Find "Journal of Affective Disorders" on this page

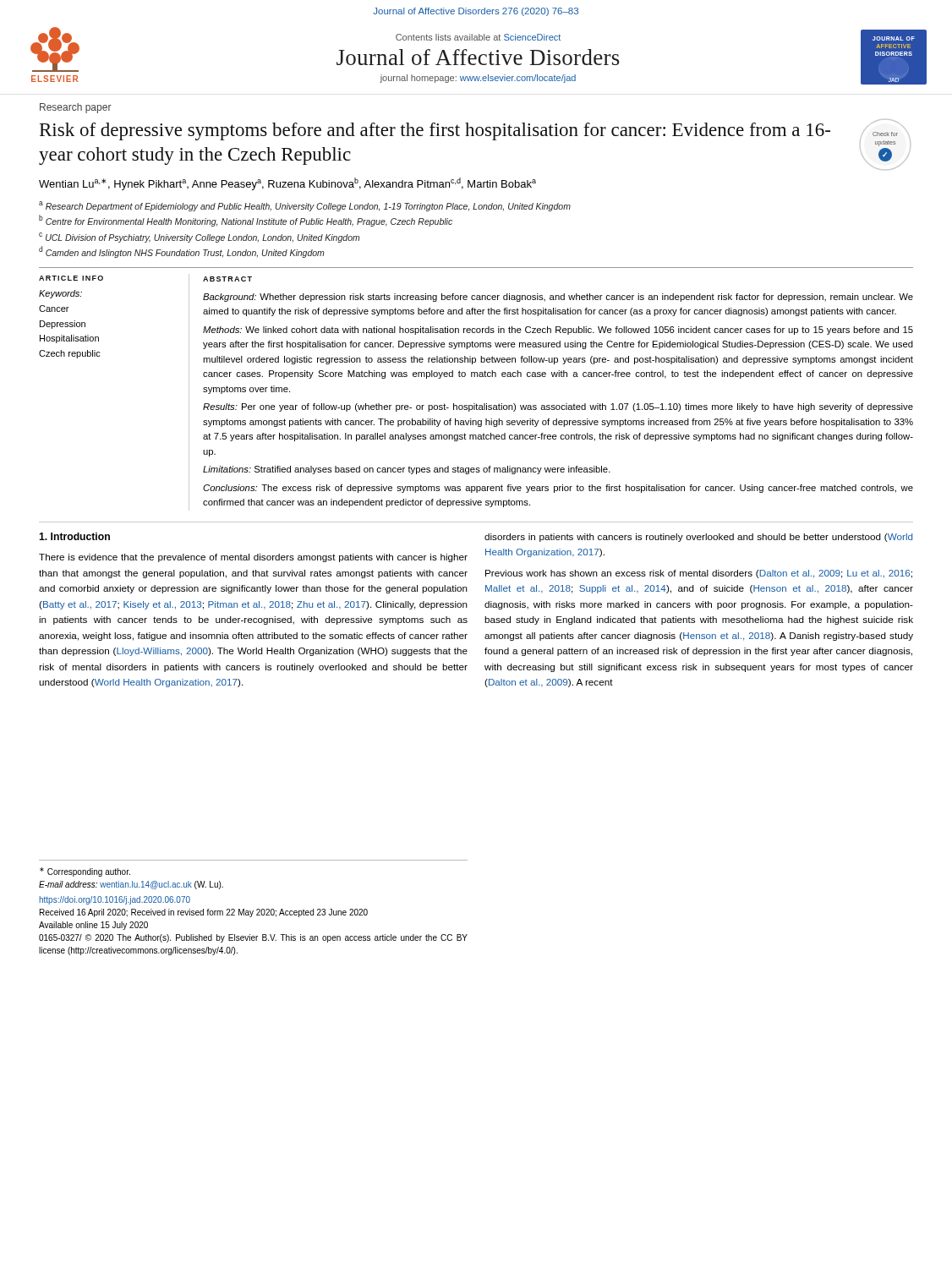click(x=478, y=57)
